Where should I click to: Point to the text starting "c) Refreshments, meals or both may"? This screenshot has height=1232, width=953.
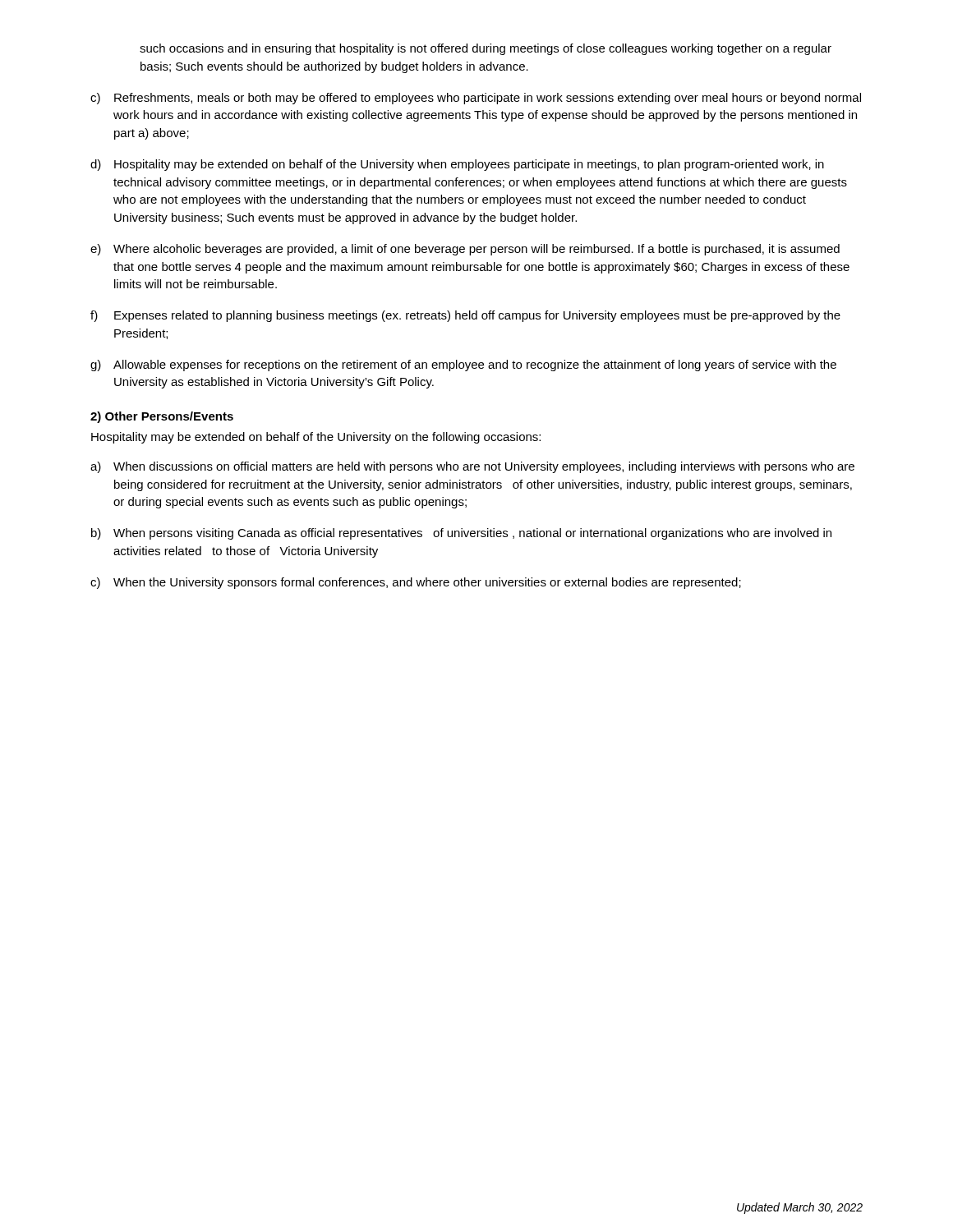click(x=476, y=115)
